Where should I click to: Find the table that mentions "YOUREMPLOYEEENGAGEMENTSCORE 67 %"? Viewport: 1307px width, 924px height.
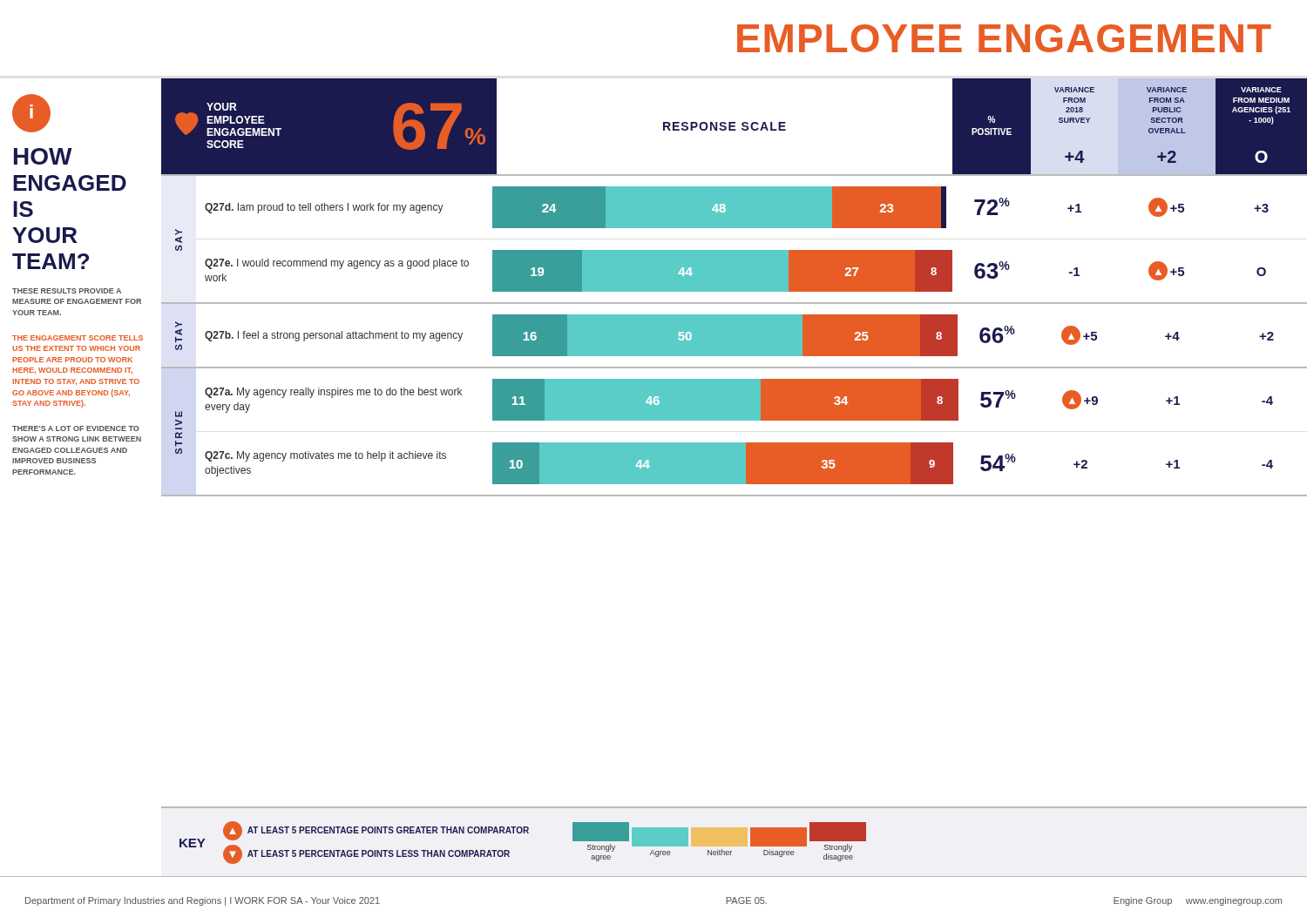734,127
